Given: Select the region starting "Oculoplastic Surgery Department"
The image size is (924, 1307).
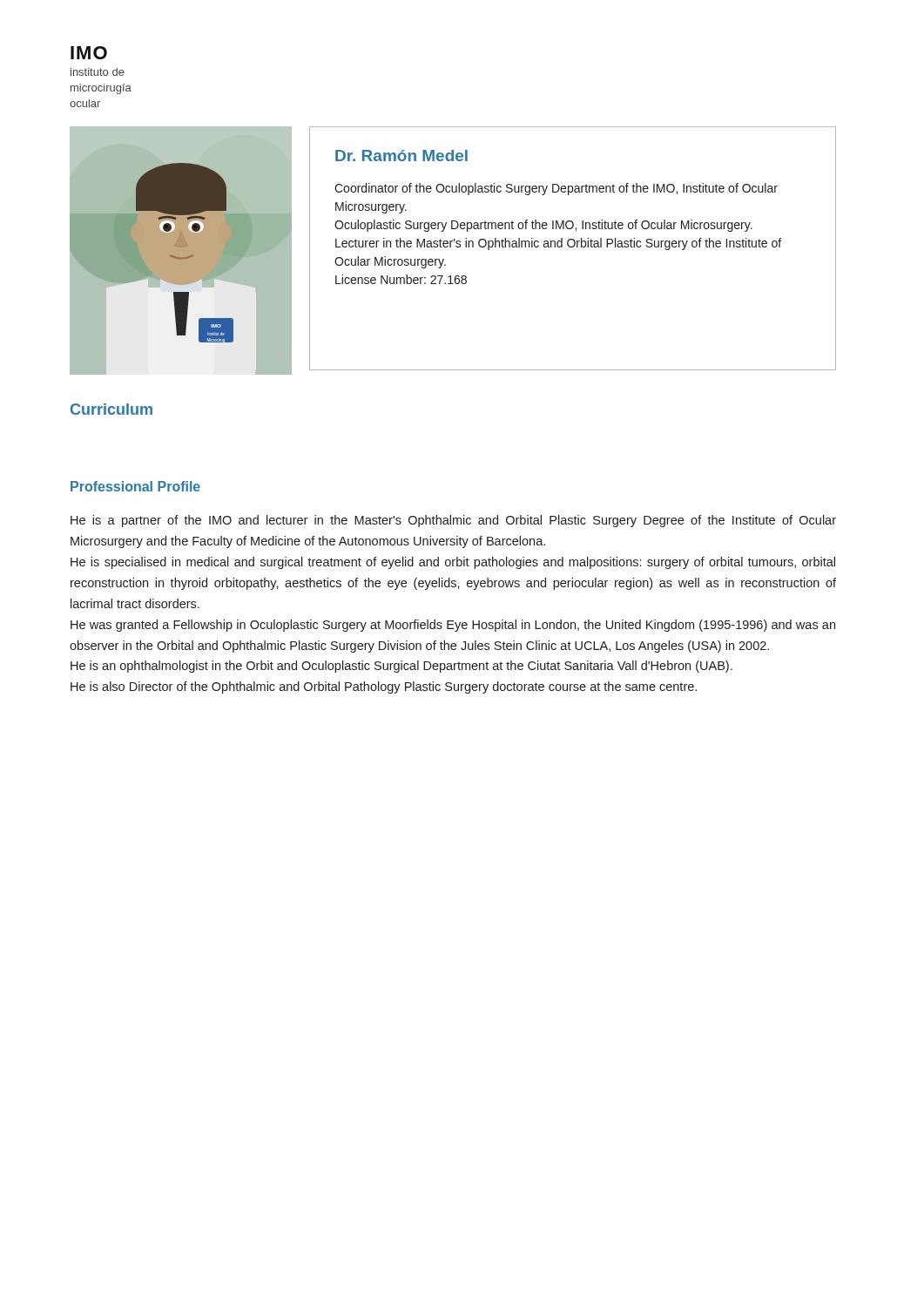Looking at the screenshot, I should point(573,225).
